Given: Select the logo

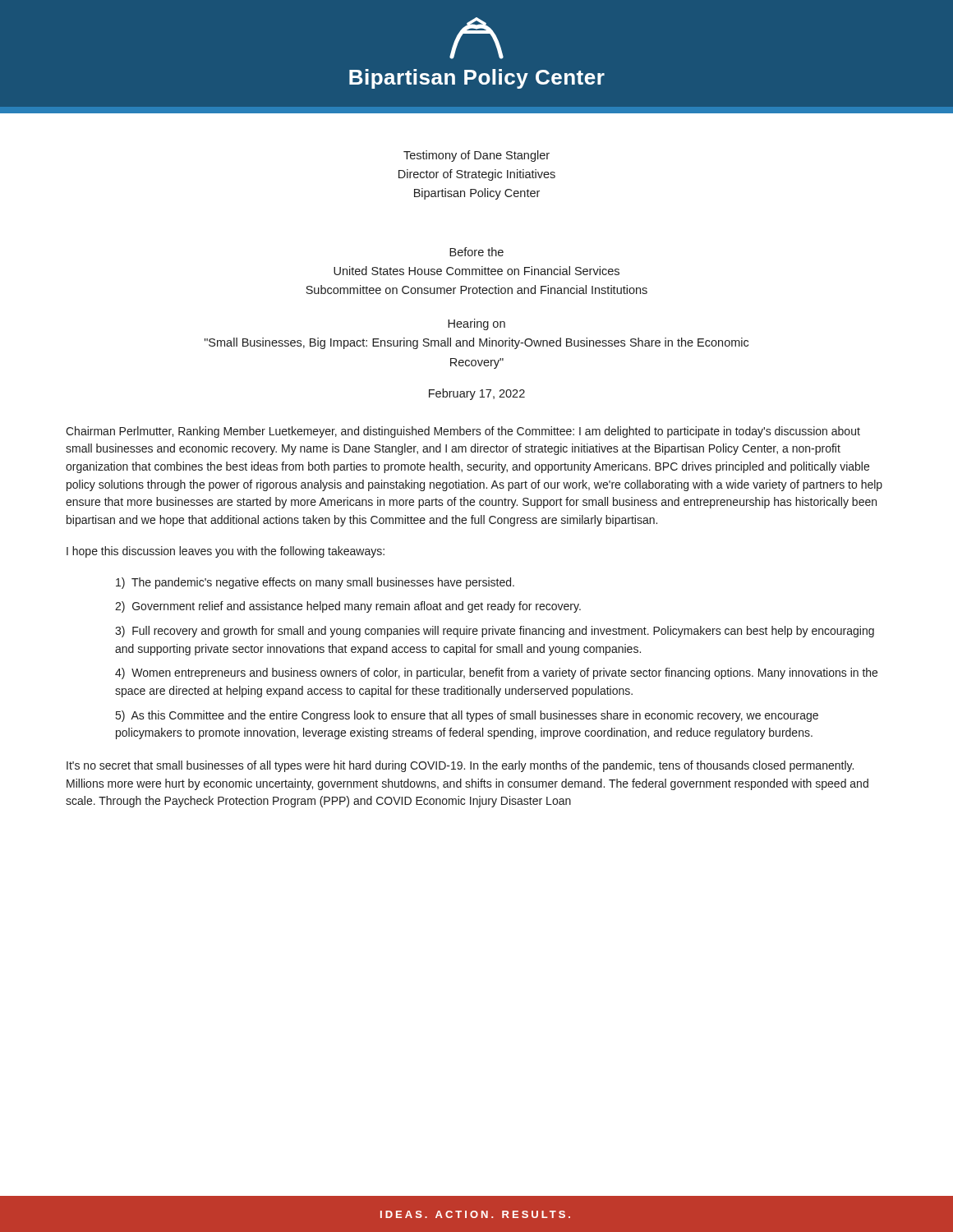Looking at the screenshot, I should coord(476,53).
